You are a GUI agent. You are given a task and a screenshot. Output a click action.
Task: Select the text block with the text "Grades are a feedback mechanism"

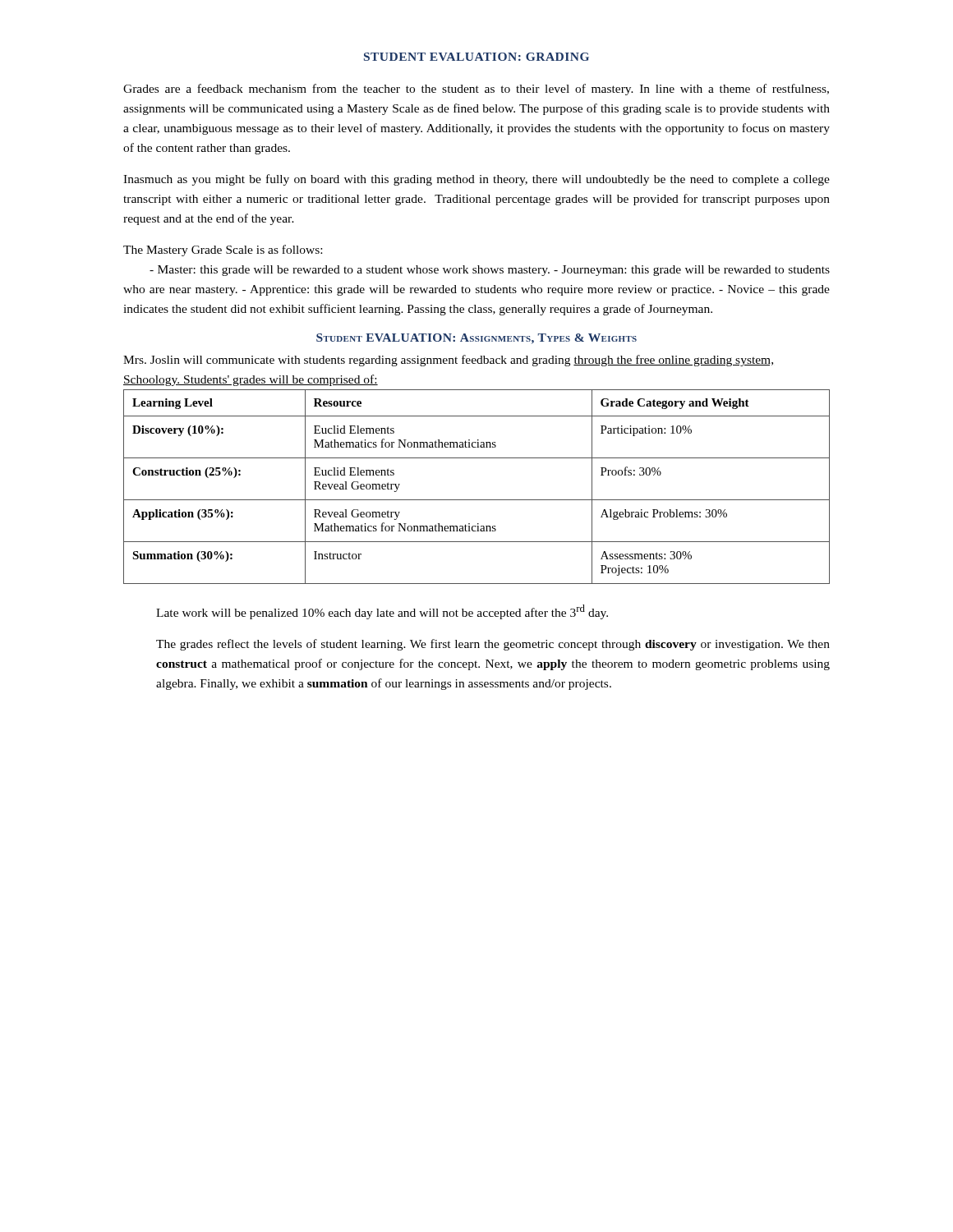(476, 118)
